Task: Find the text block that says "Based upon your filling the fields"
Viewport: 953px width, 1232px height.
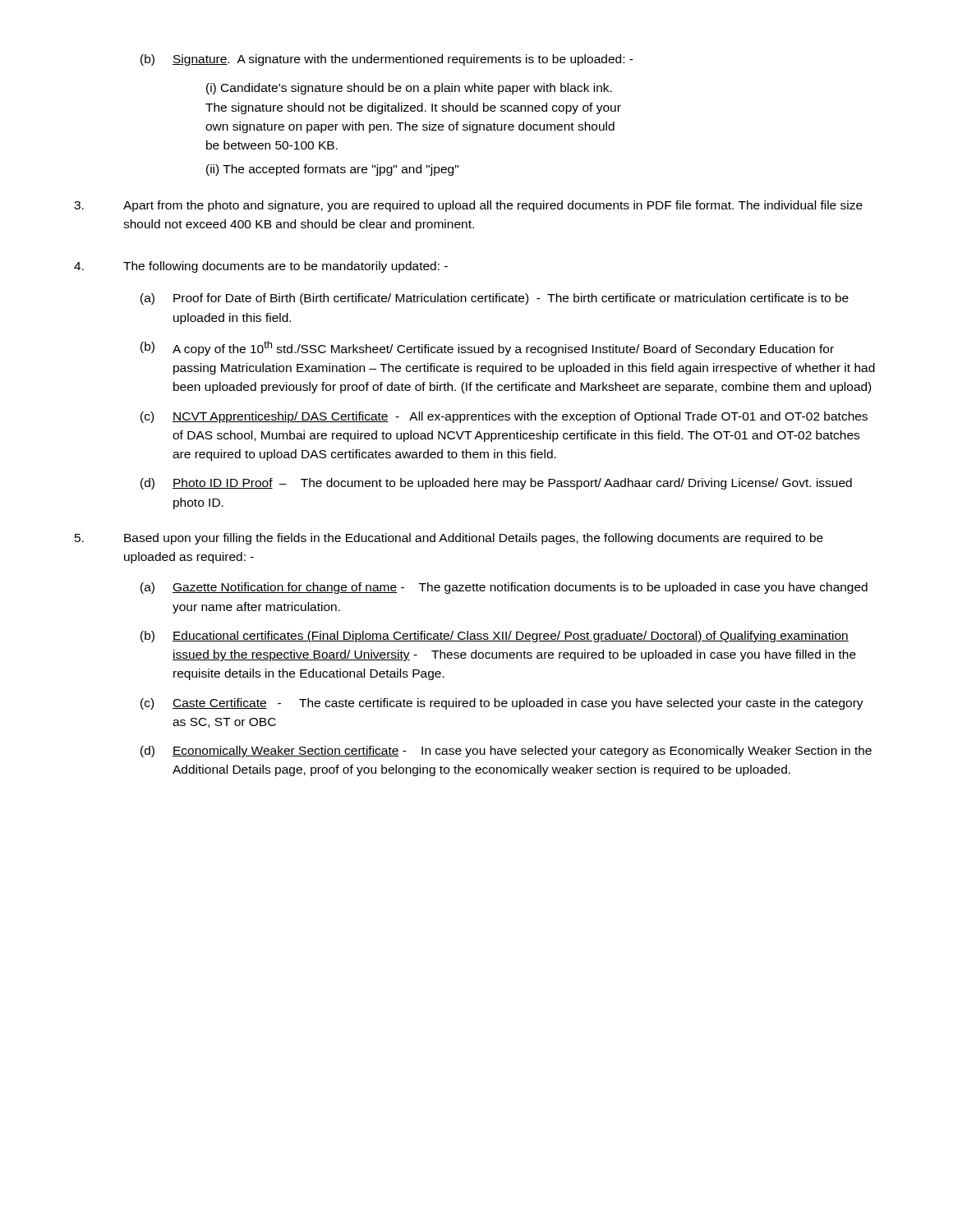Action: 476,547
